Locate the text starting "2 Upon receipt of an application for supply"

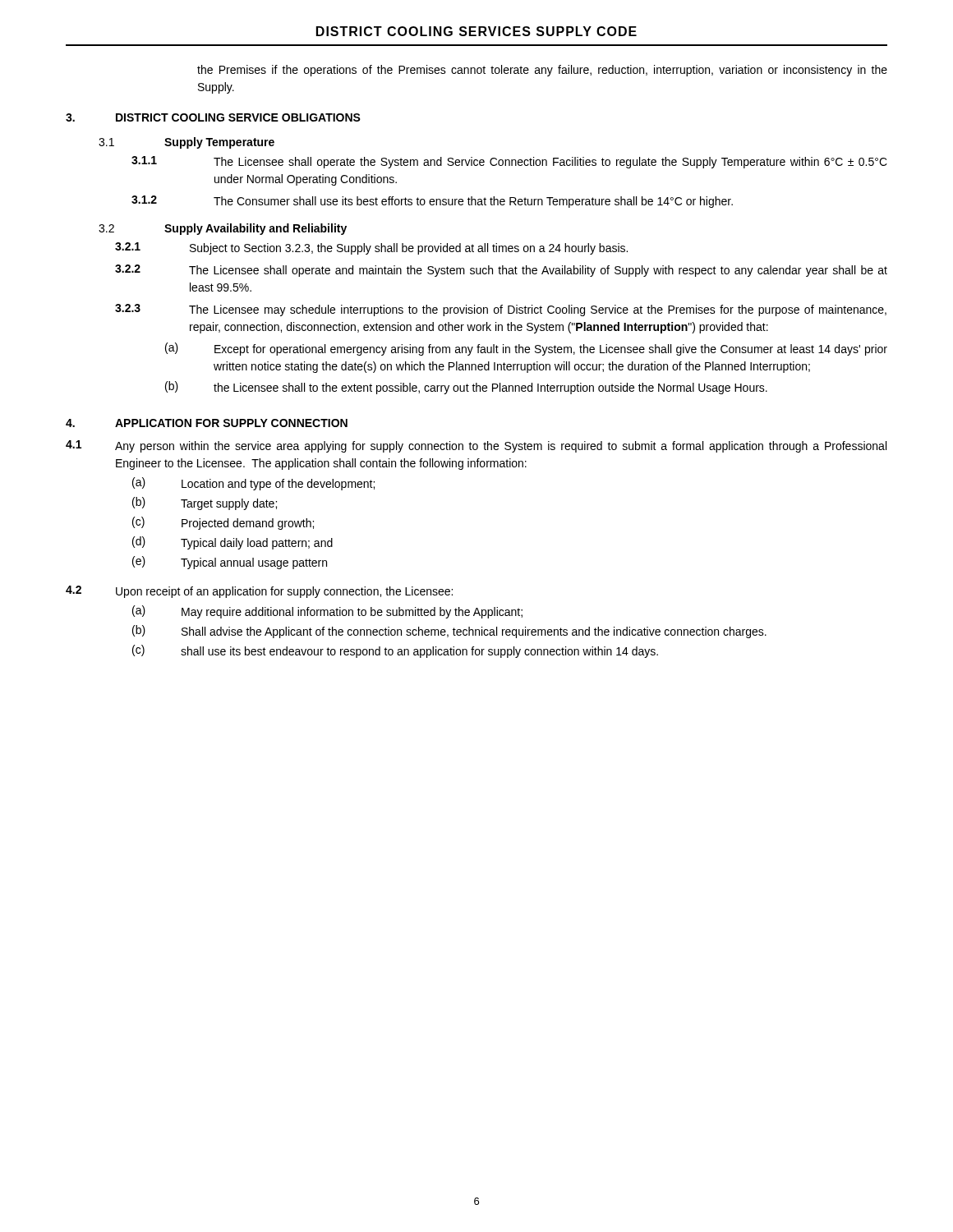tap(259, 592)
